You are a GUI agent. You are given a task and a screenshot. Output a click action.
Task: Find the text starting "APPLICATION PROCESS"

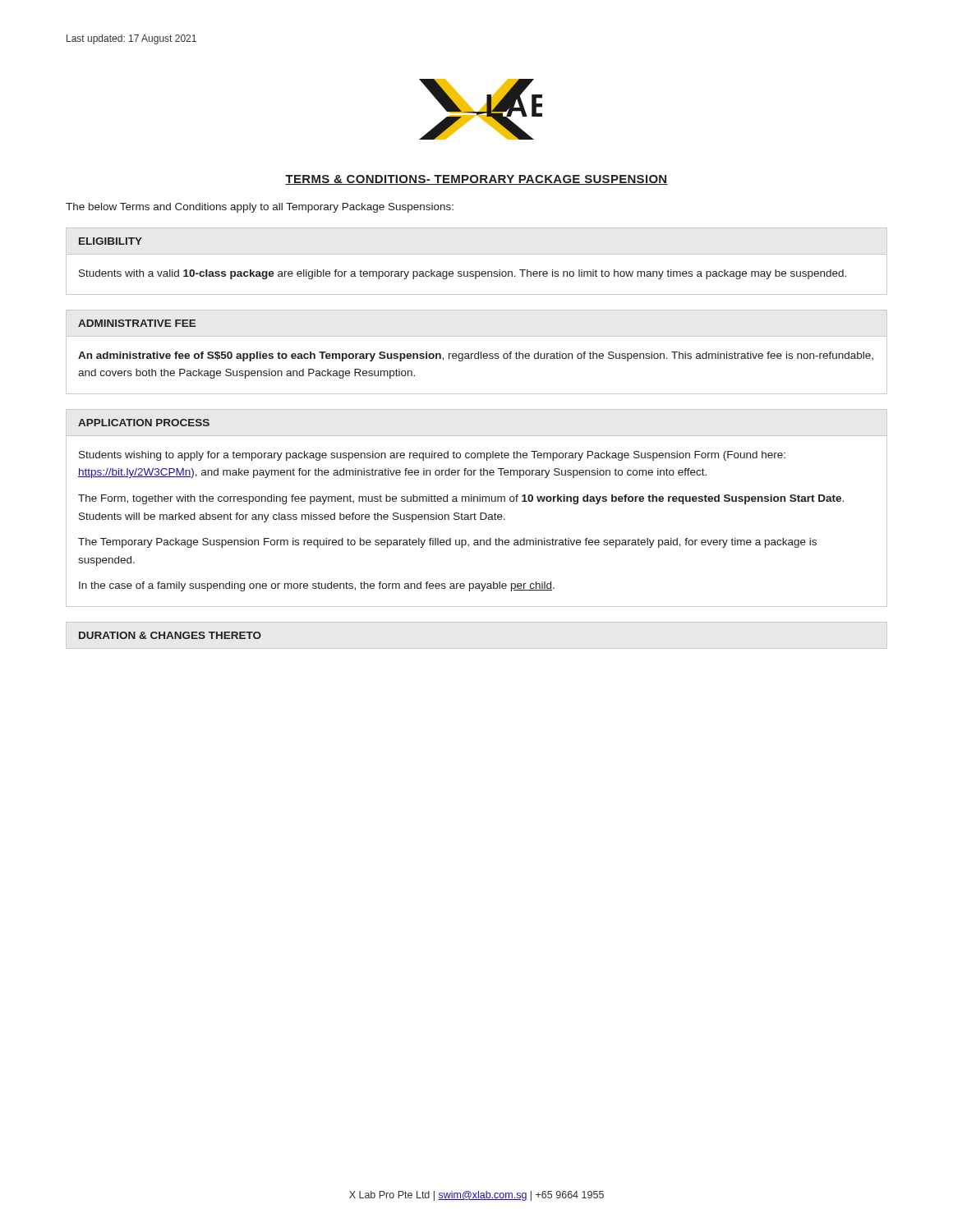point(144,422)
